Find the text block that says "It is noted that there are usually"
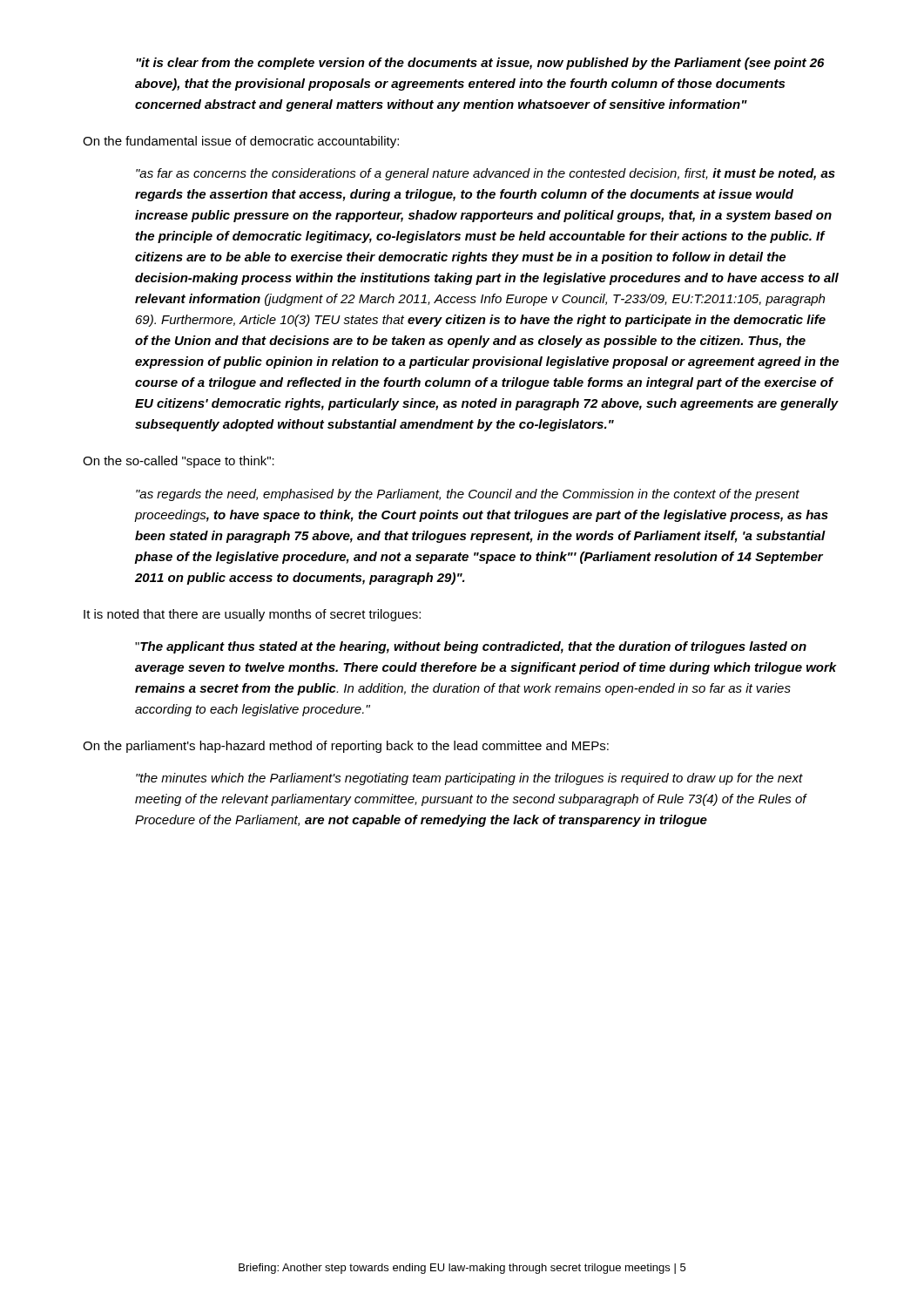This screenshot has width=924, height=1307. tap(252, 615)
